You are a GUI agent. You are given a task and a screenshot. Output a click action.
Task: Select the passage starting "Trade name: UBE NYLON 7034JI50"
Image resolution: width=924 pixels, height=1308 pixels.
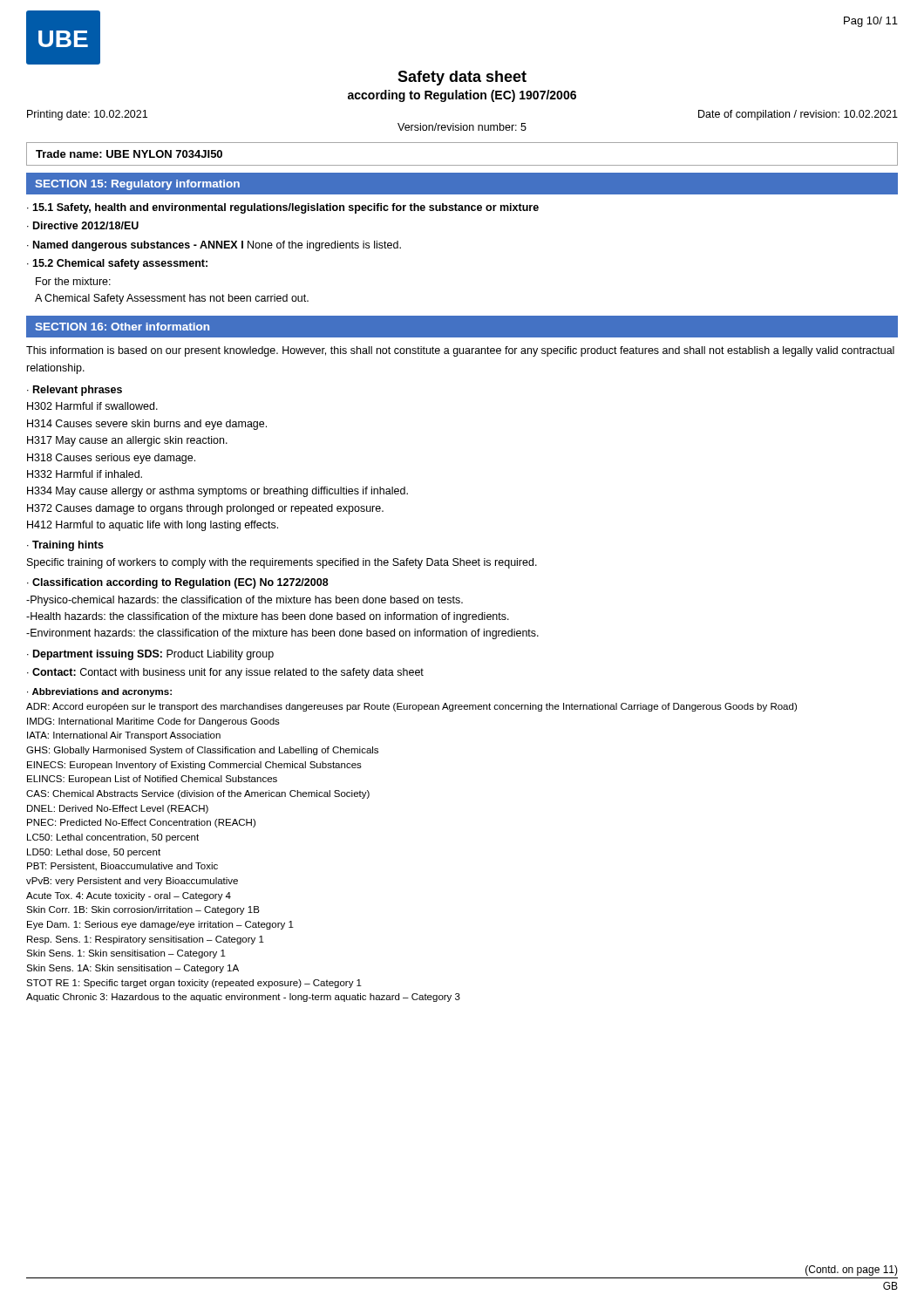(129, 154)
